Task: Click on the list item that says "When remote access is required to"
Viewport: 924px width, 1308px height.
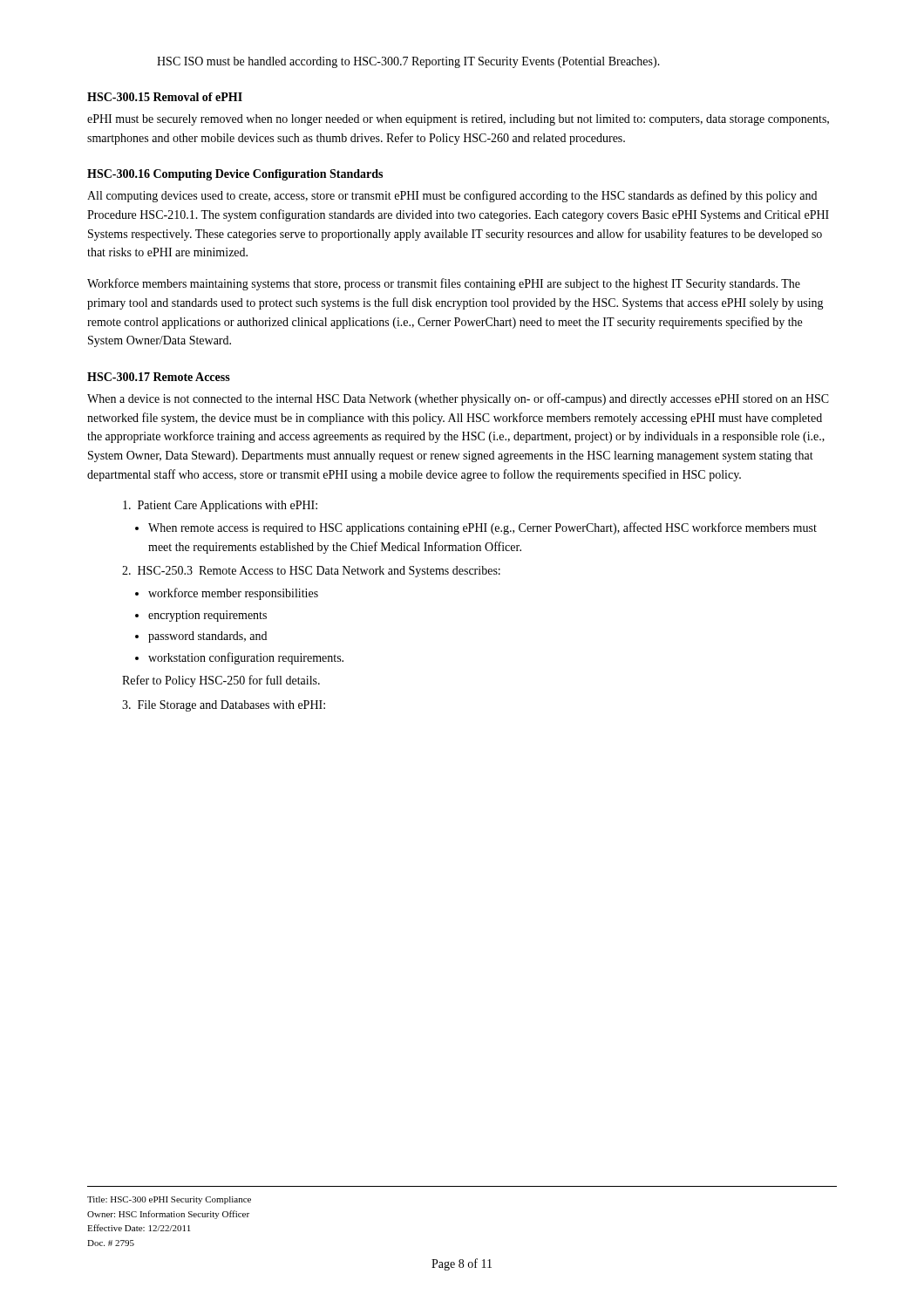Action: pos(482,537)
